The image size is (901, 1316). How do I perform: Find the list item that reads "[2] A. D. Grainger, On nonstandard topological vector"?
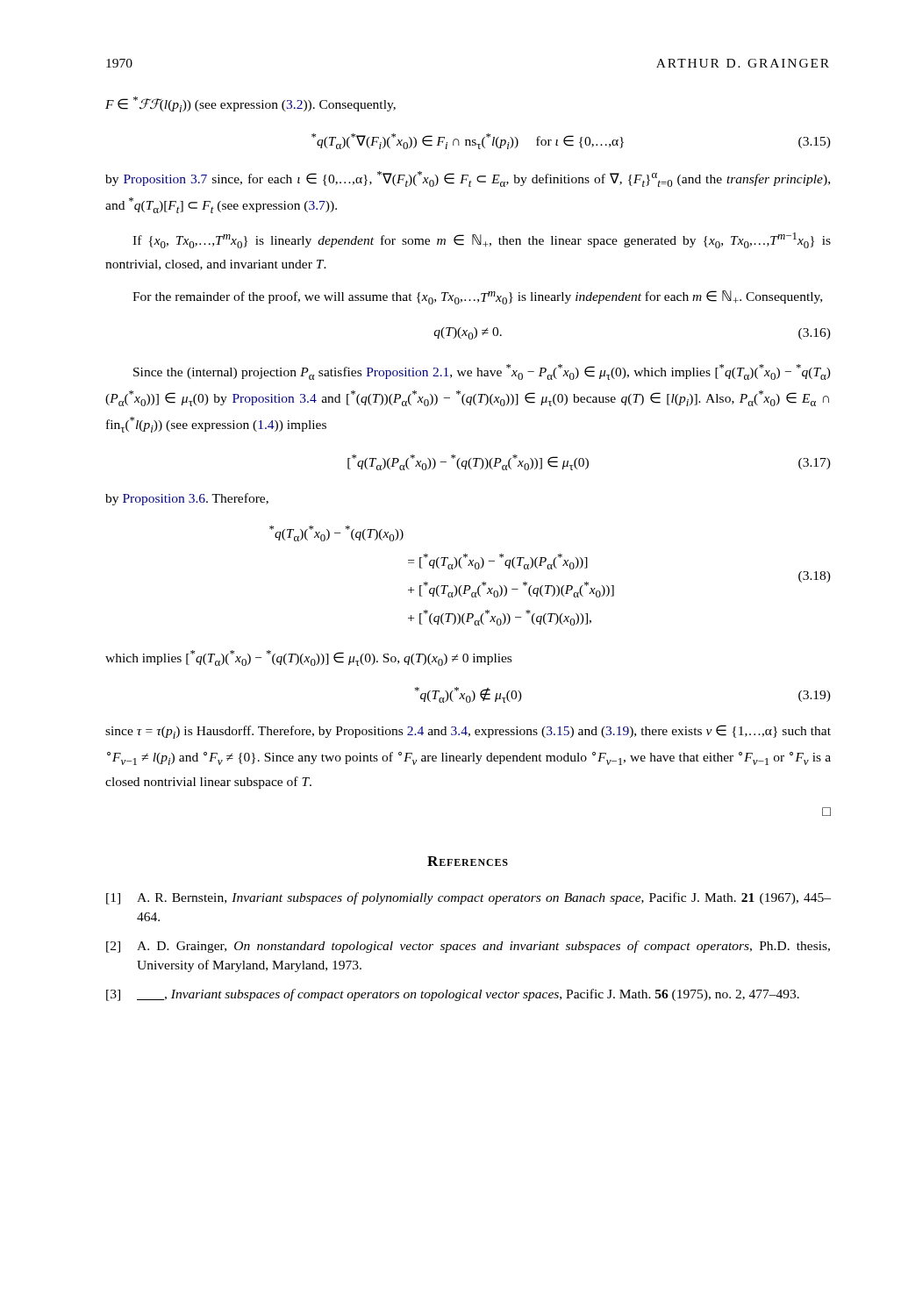(x=468, y=955)
